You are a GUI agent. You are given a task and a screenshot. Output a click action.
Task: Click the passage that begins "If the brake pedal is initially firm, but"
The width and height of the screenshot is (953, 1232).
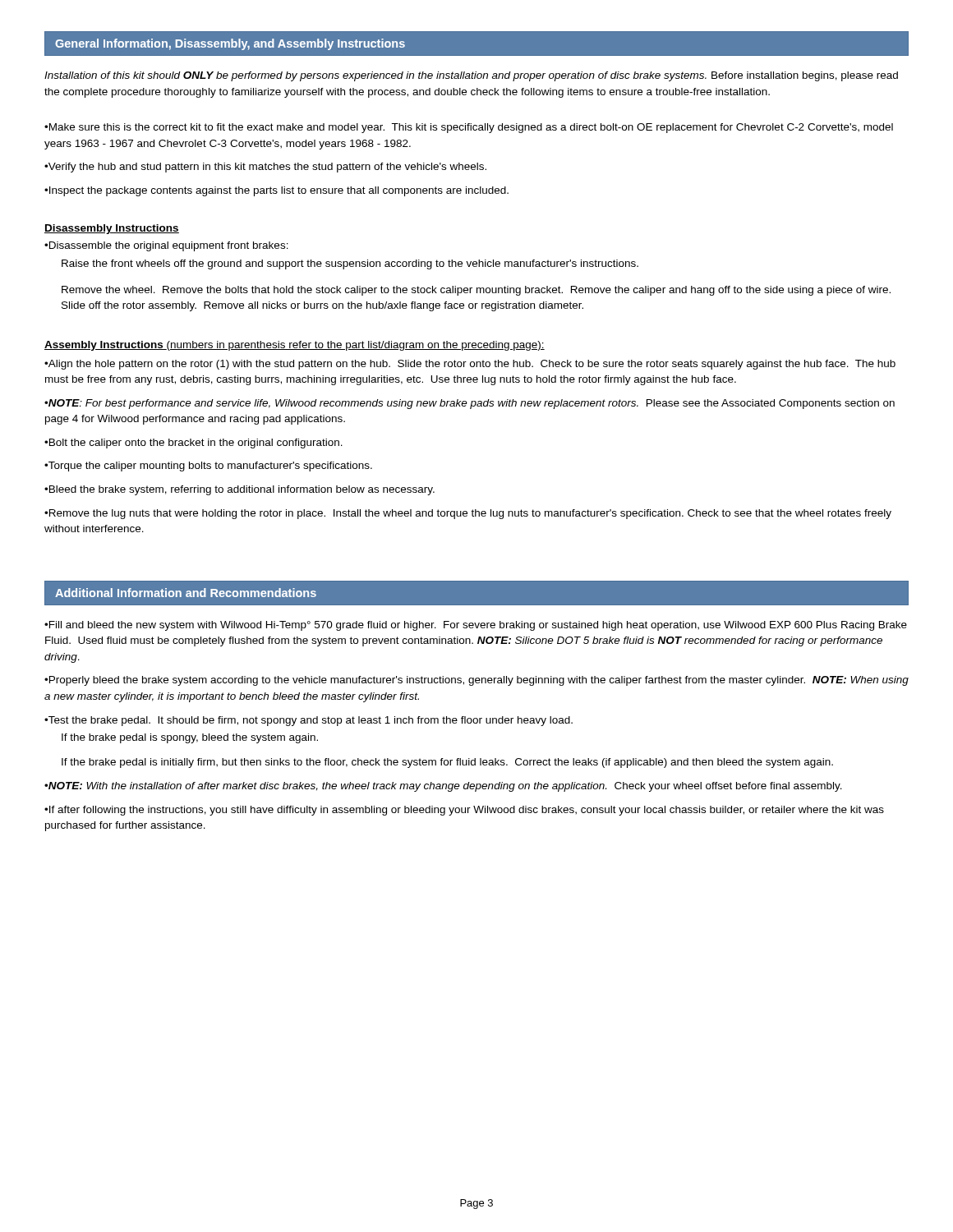(x=447, y=761)
